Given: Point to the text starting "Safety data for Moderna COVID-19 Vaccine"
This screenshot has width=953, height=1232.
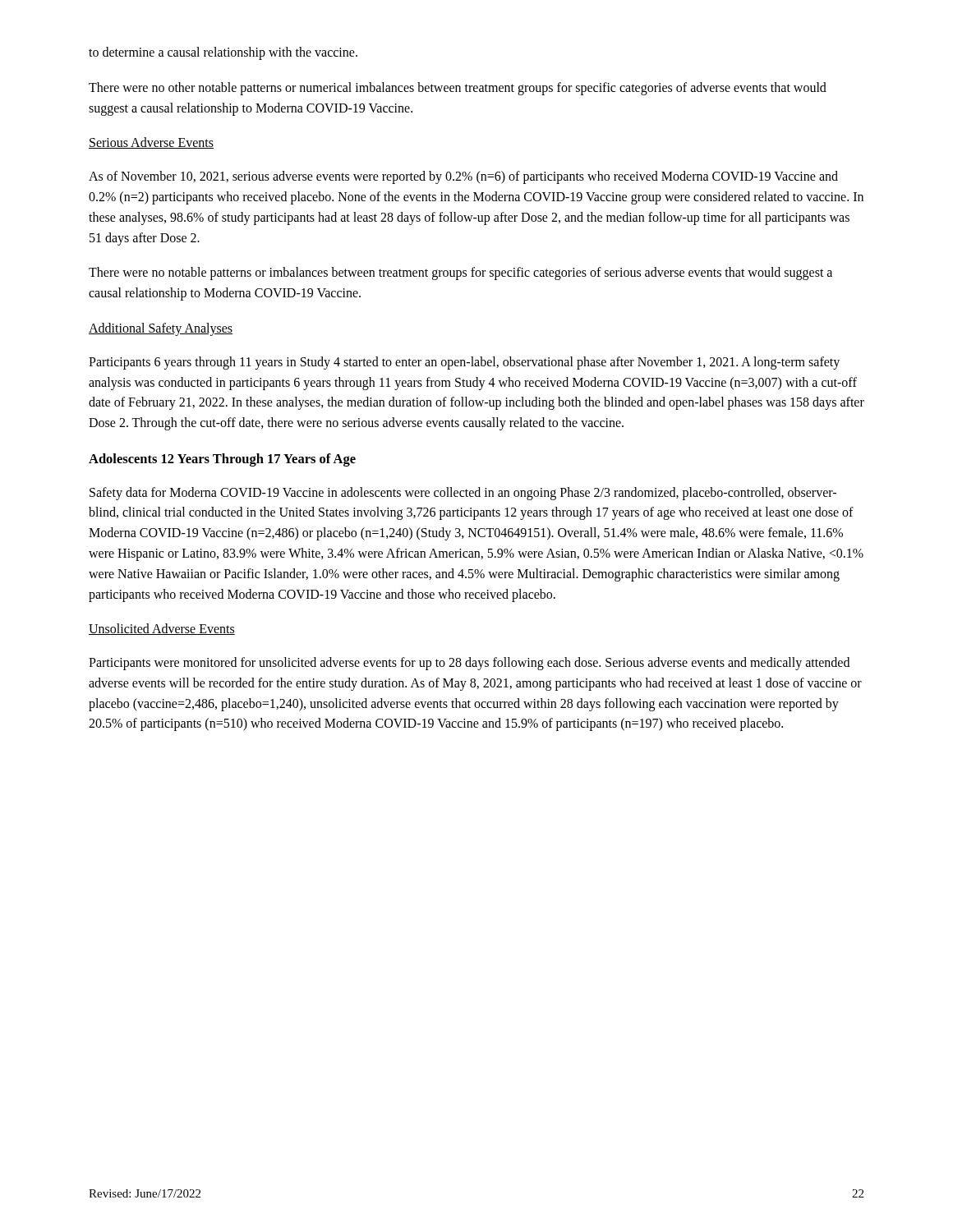Looking at the screenshot, I should point(476,543).
